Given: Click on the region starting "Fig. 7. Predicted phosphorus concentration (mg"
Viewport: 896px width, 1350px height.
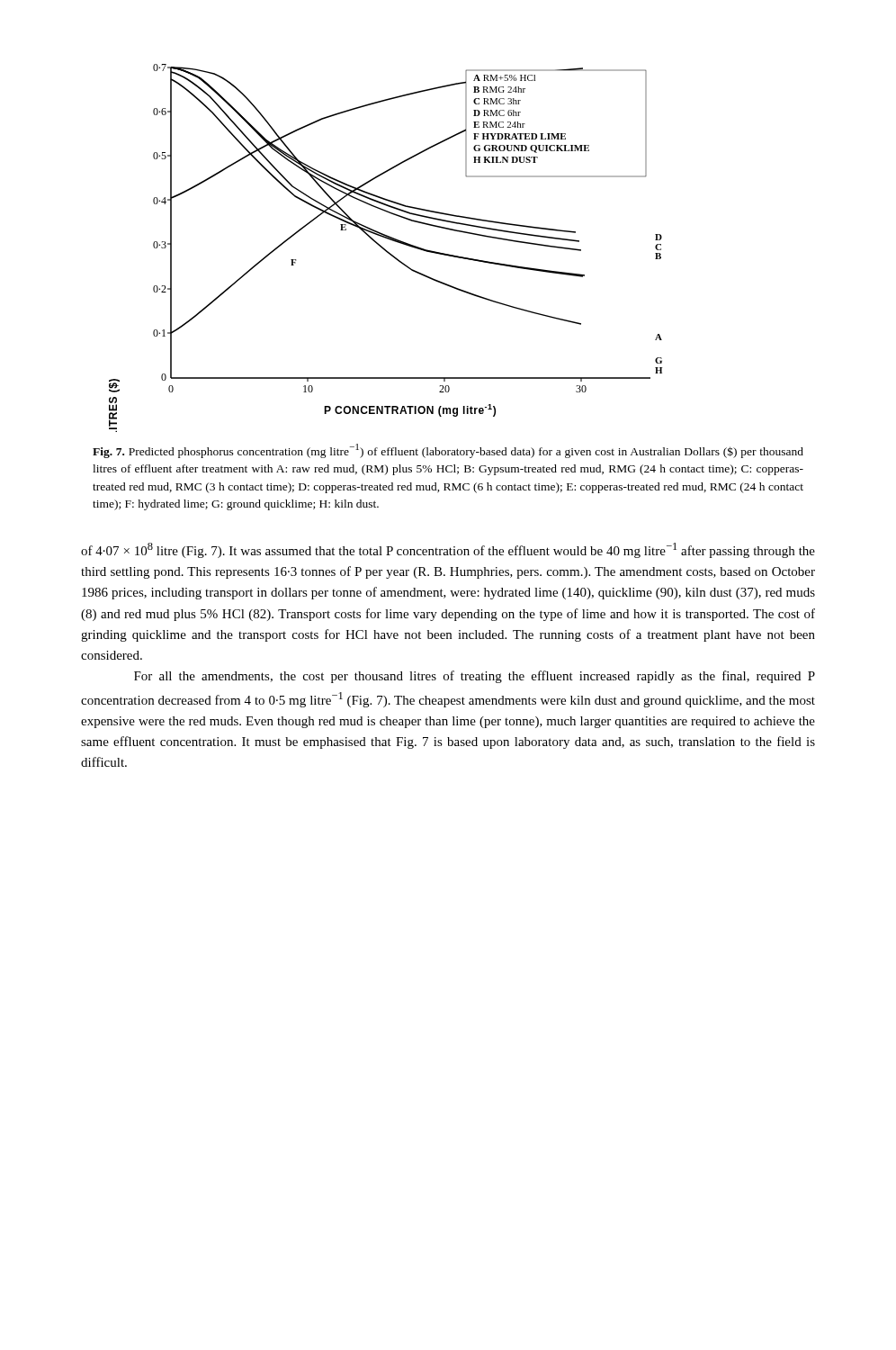Looking at the screenshot, I should 448,476.
